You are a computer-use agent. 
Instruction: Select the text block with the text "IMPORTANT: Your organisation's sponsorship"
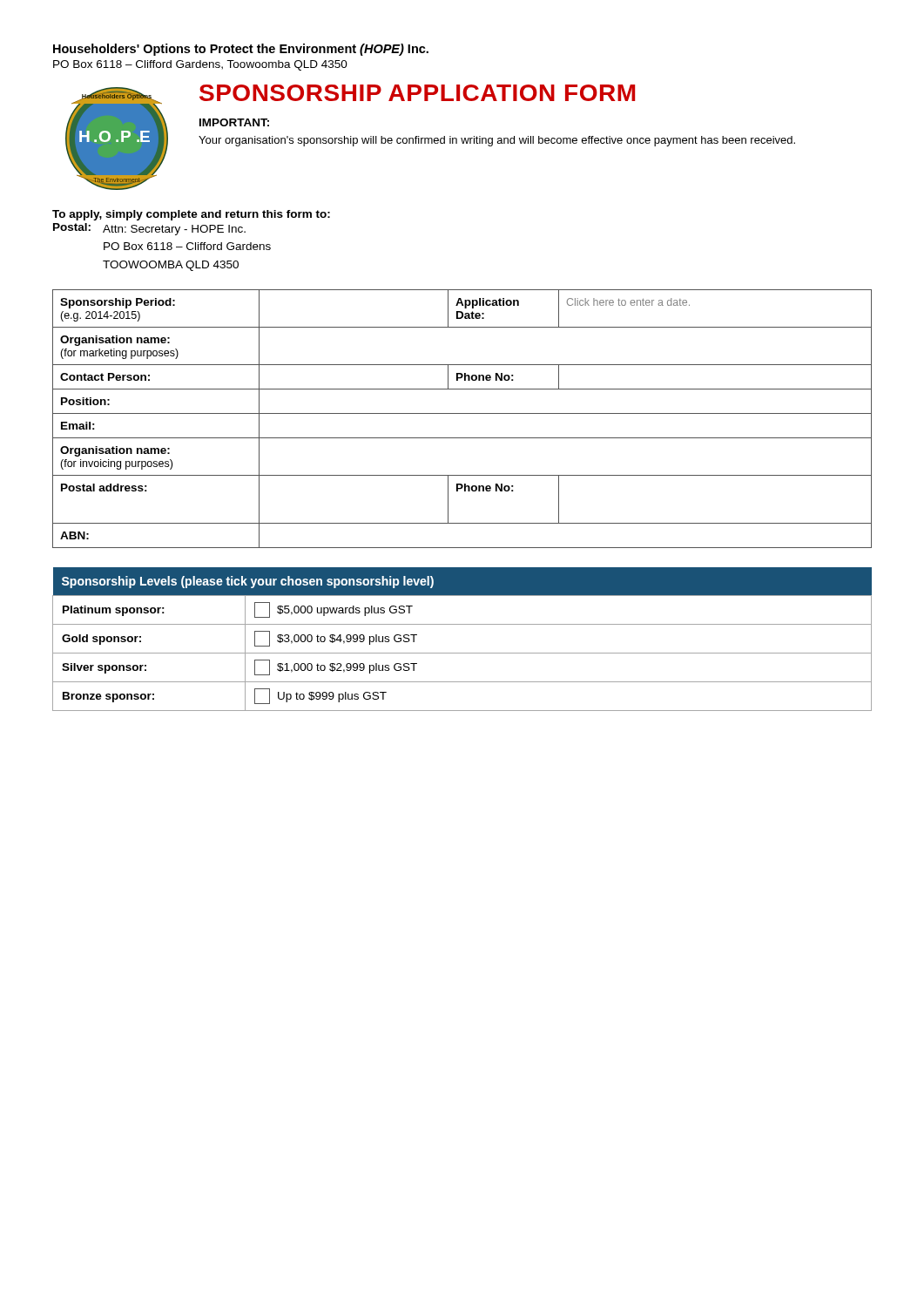click(535, 132)
